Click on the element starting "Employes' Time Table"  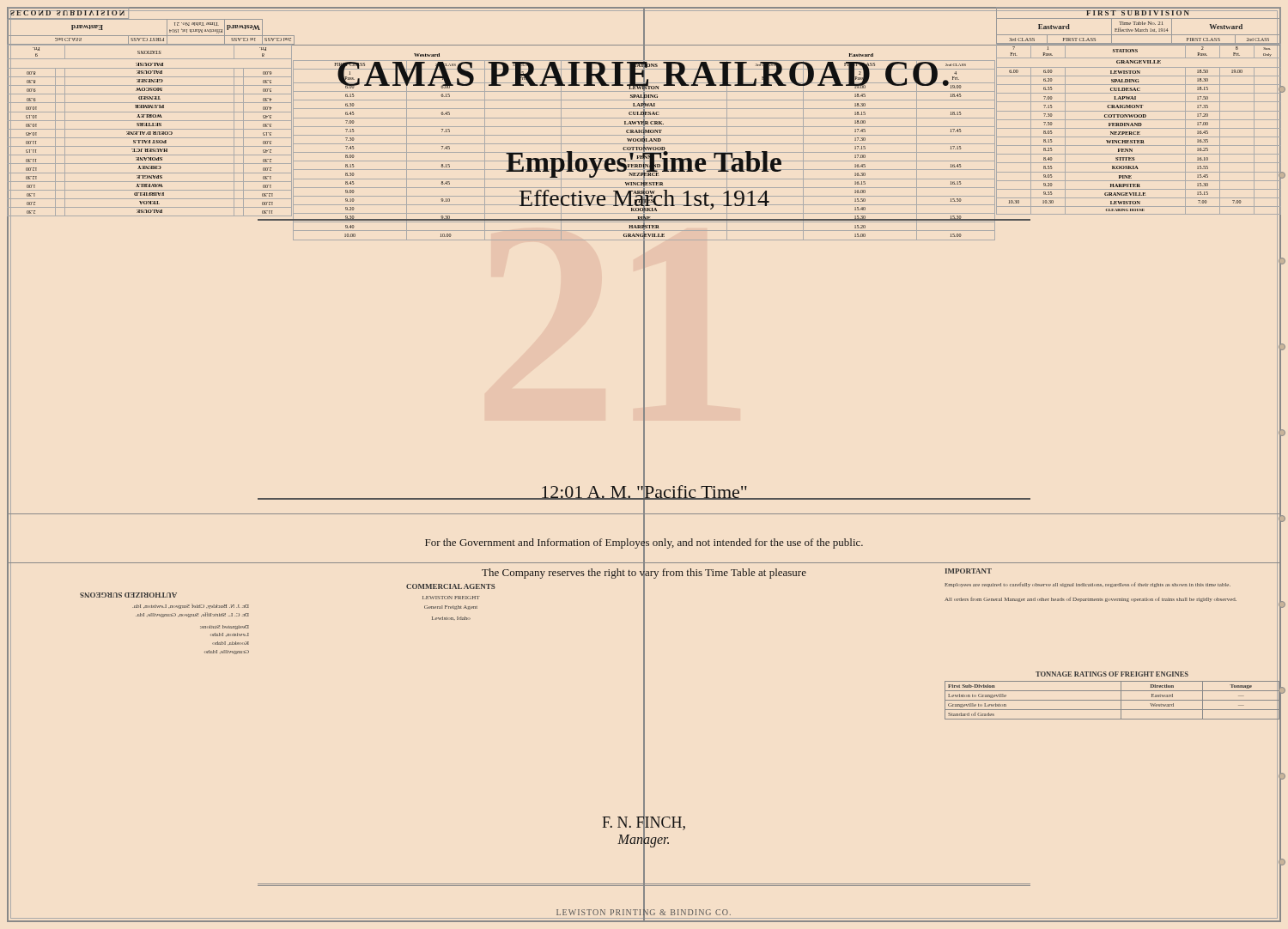(x=644, y=162)
